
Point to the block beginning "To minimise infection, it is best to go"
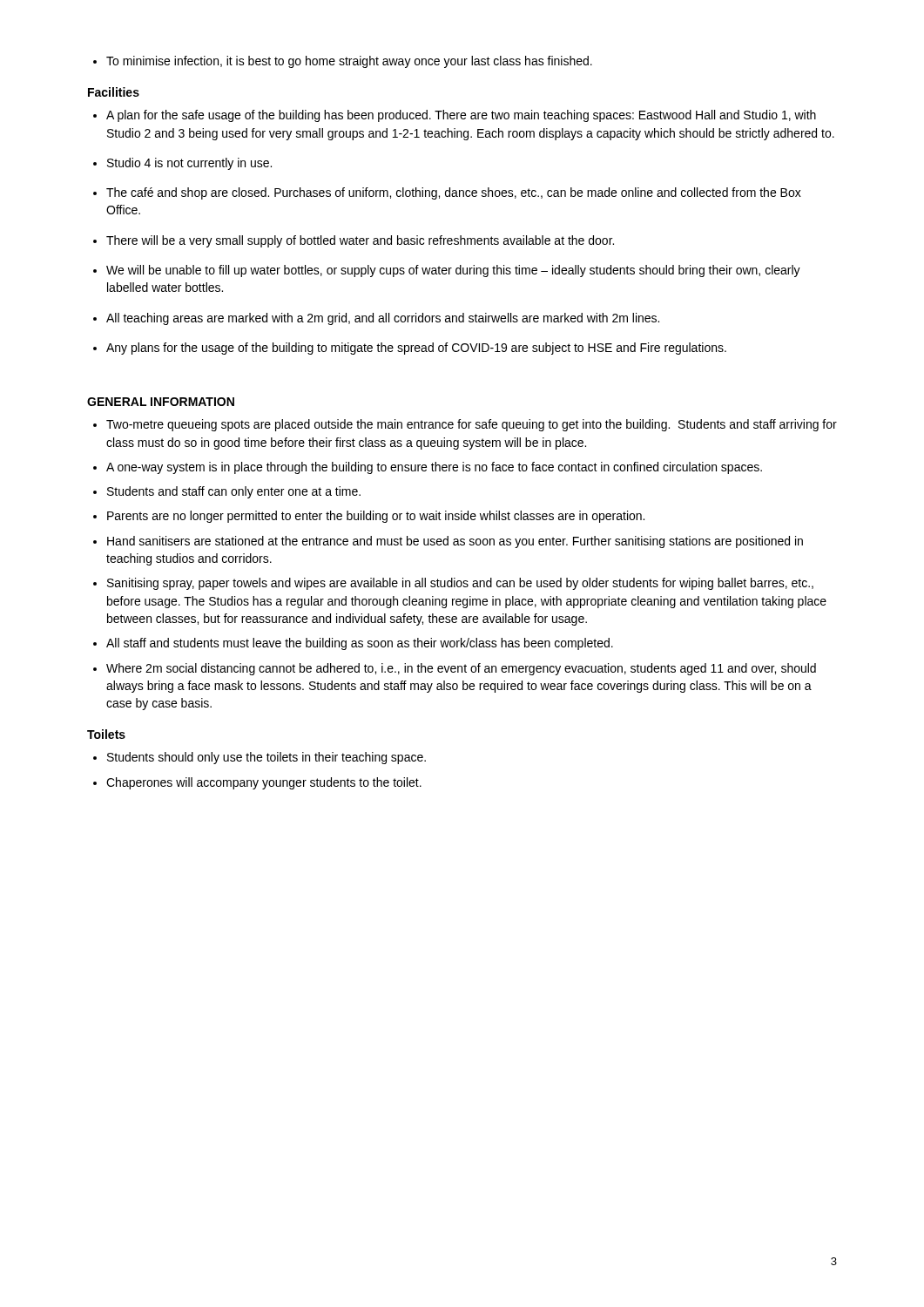point(462,61)
